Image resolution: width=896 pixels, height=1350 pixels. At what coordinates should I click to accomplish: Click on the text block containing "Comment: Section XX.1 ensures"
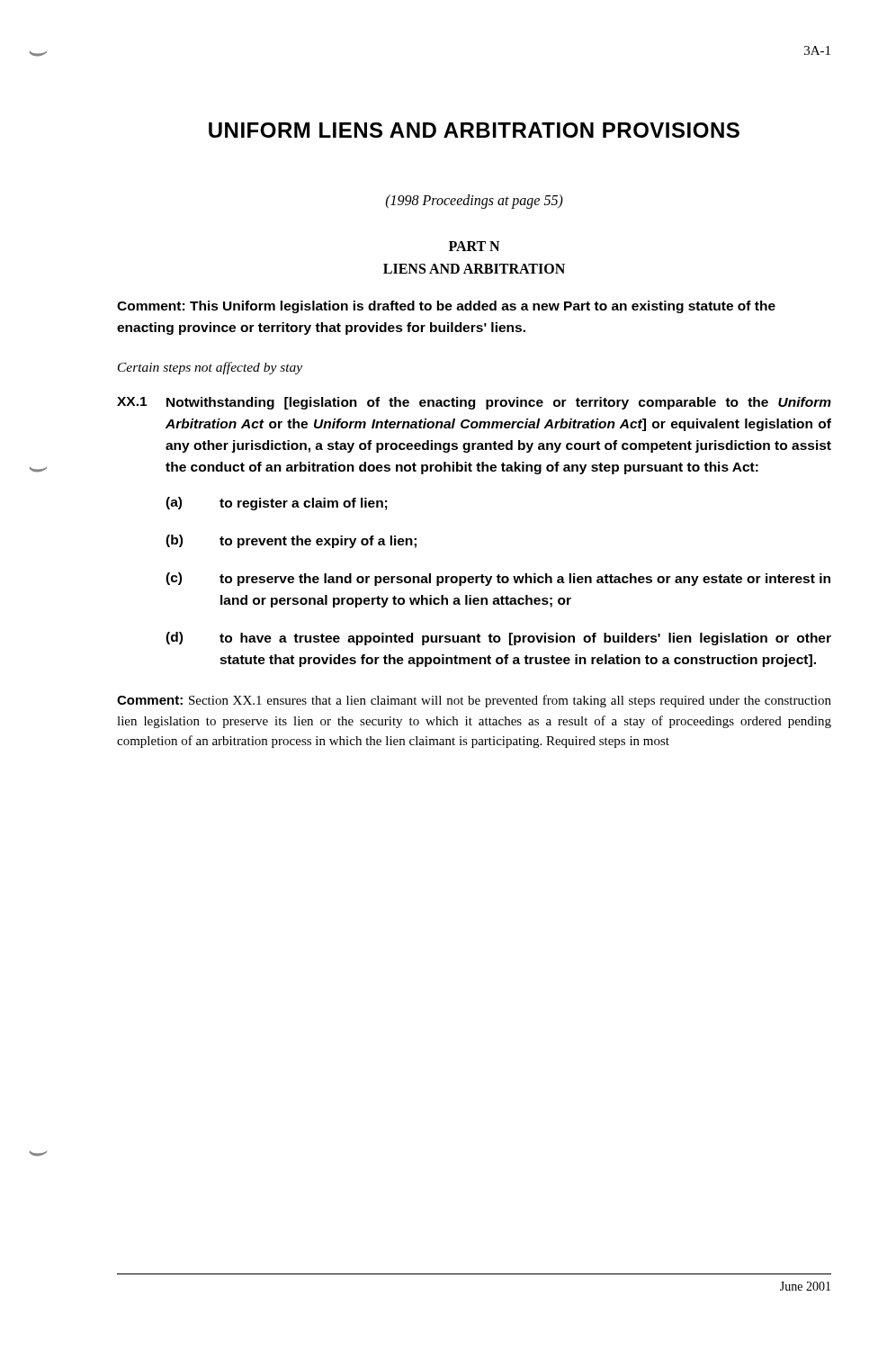click(474, 720)
